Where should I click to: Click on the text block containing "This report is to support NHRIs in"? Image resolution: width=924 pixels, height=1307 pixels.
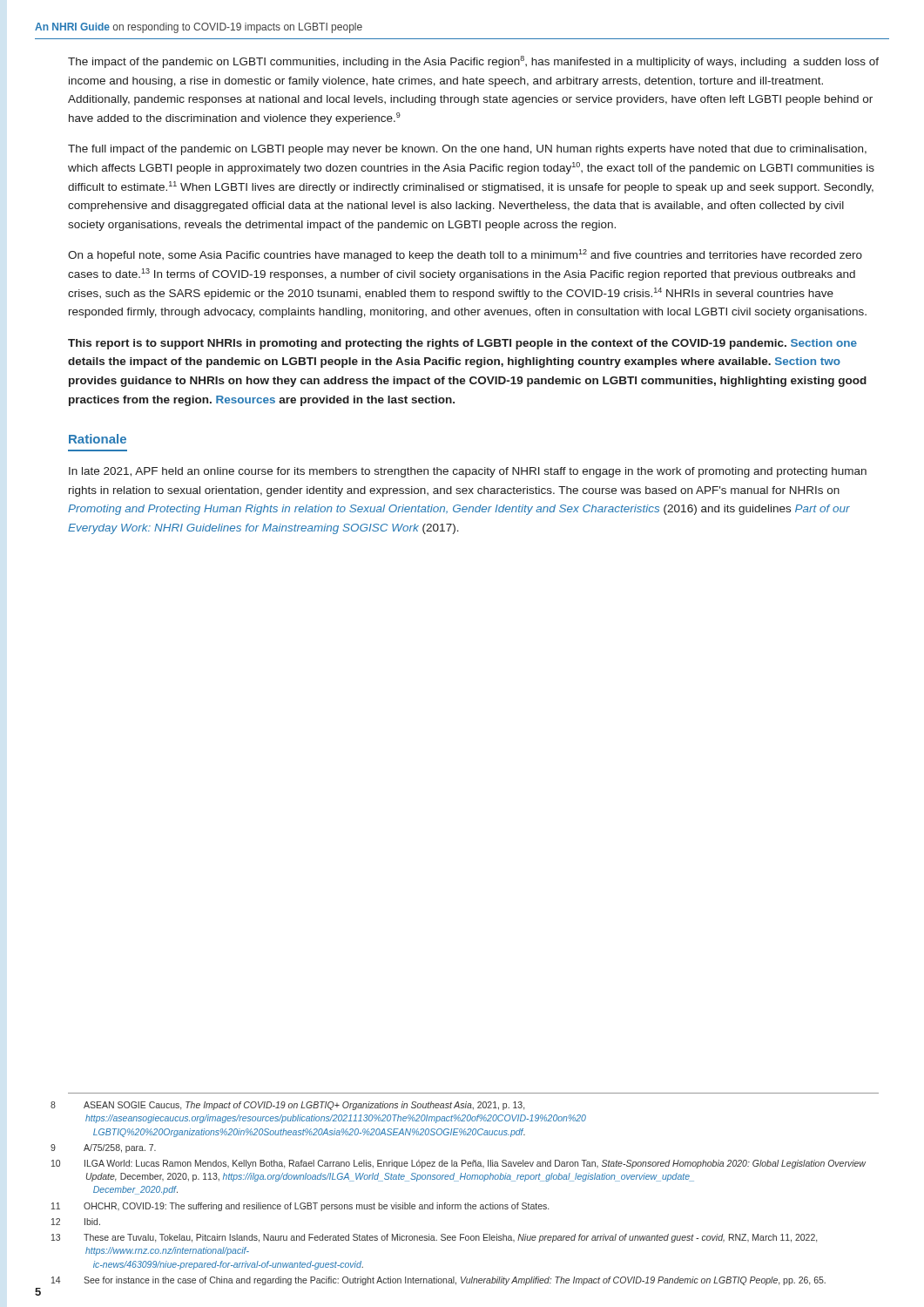click(x=467, y=371)
